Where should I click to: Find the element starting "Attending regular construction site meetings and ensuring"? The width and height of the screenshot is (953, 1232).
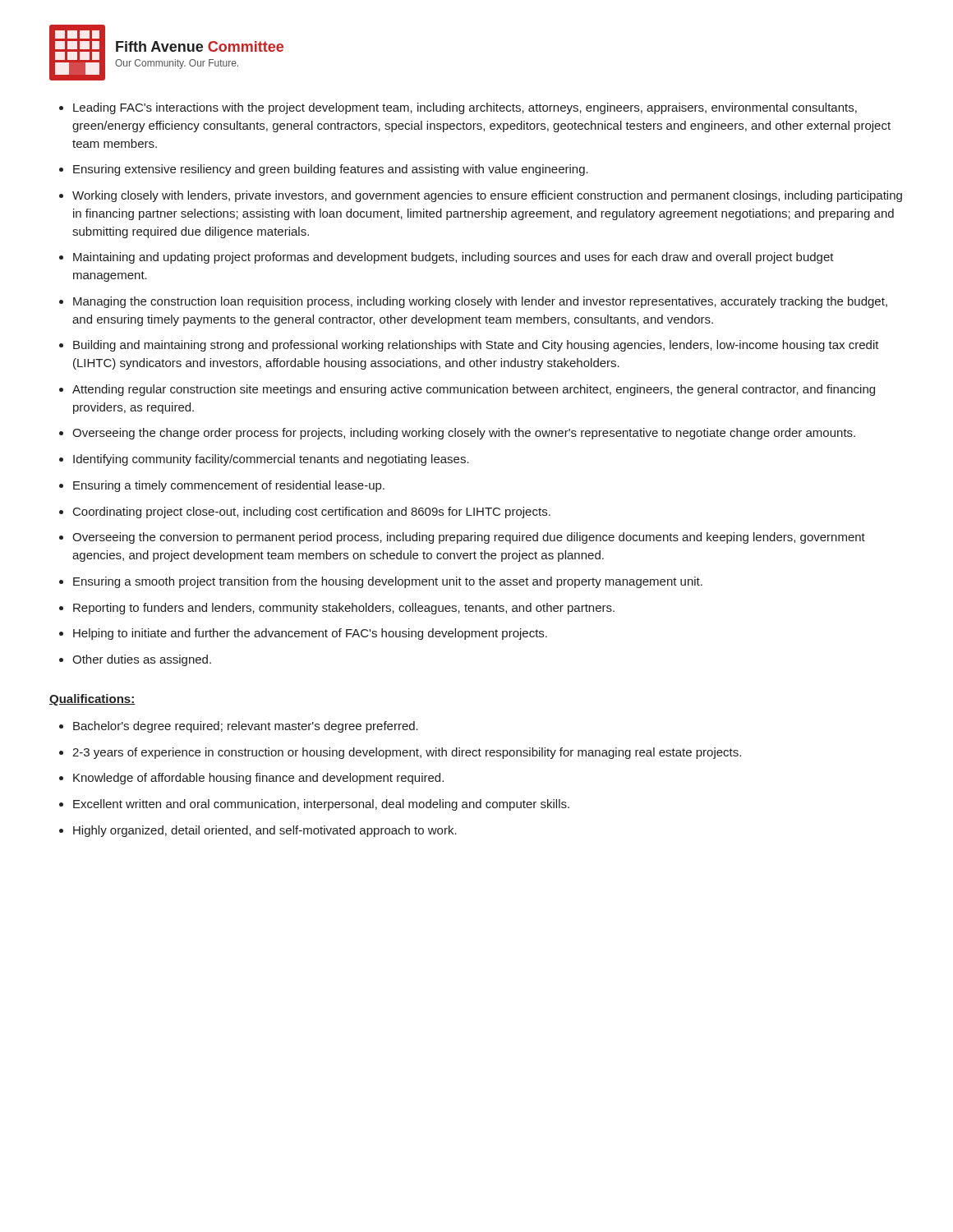tap(474, 398)
